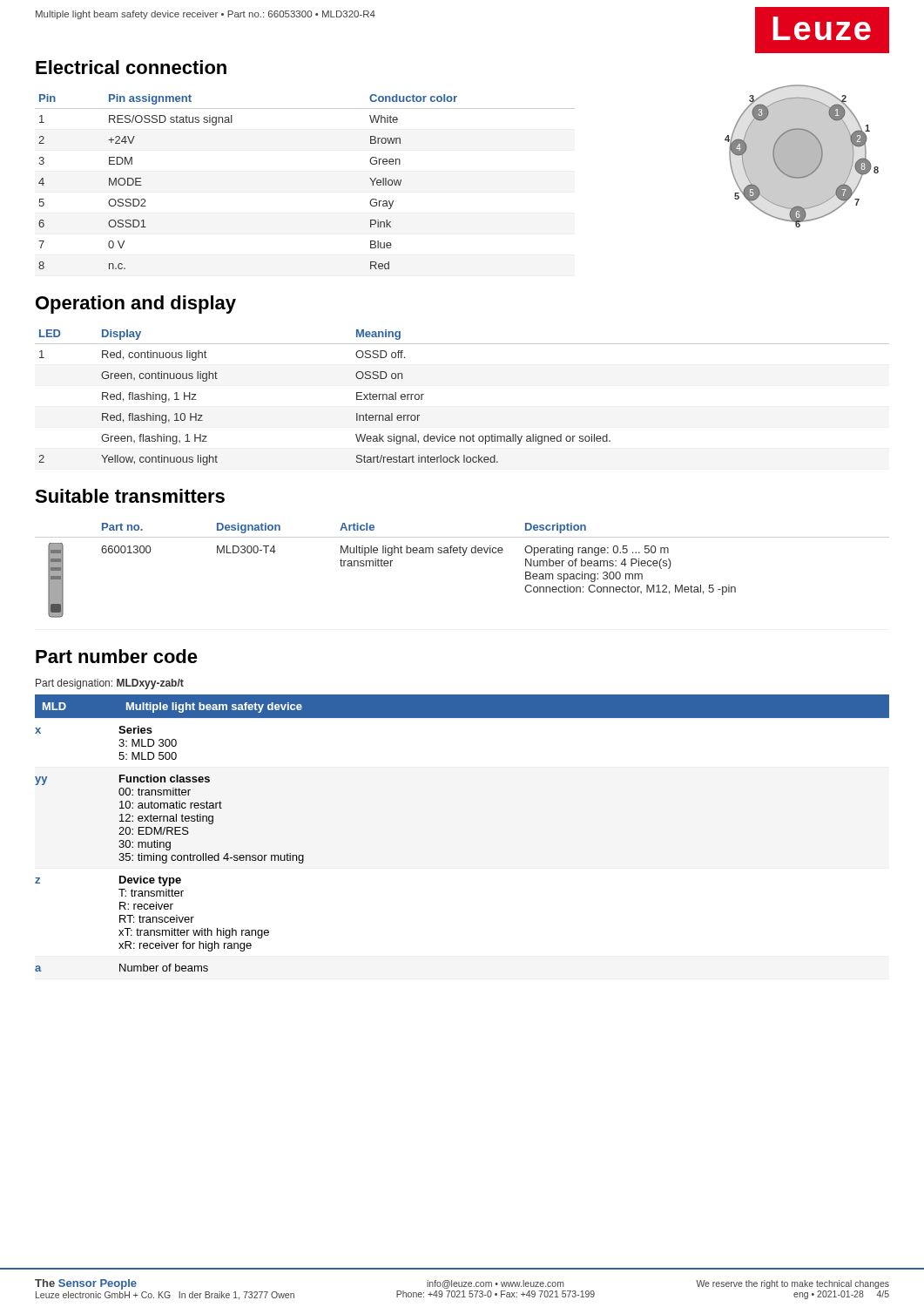Point to "Part designation: MLDxyy-zab/t"
This screenshot has width=924, height=1307.
tap(109, 683)
